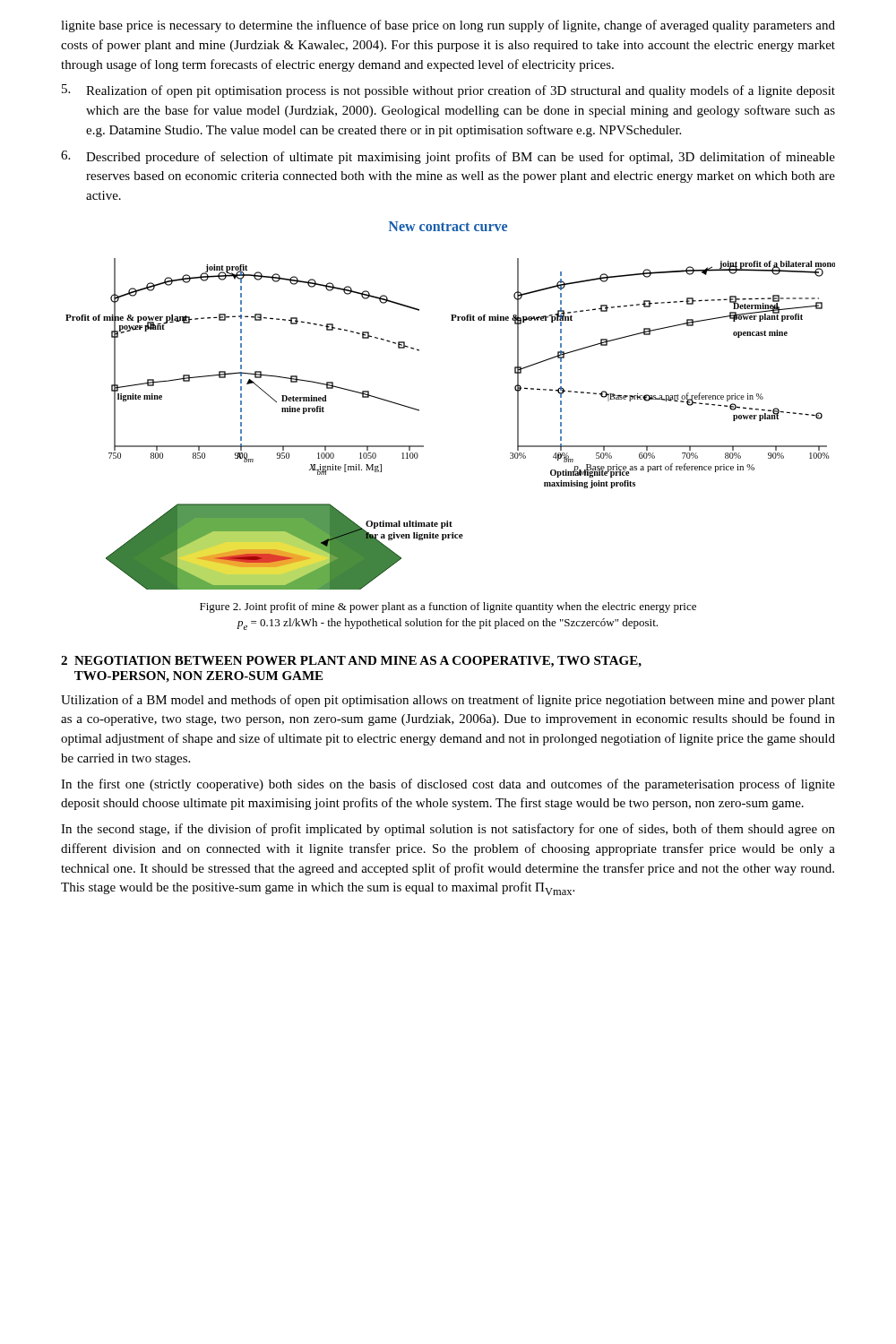This screenshot has width=896, height=1344.
Task: Locate the text block containing "In the first one (strictly cooperative) both sides"
Action: pos(448,793)
